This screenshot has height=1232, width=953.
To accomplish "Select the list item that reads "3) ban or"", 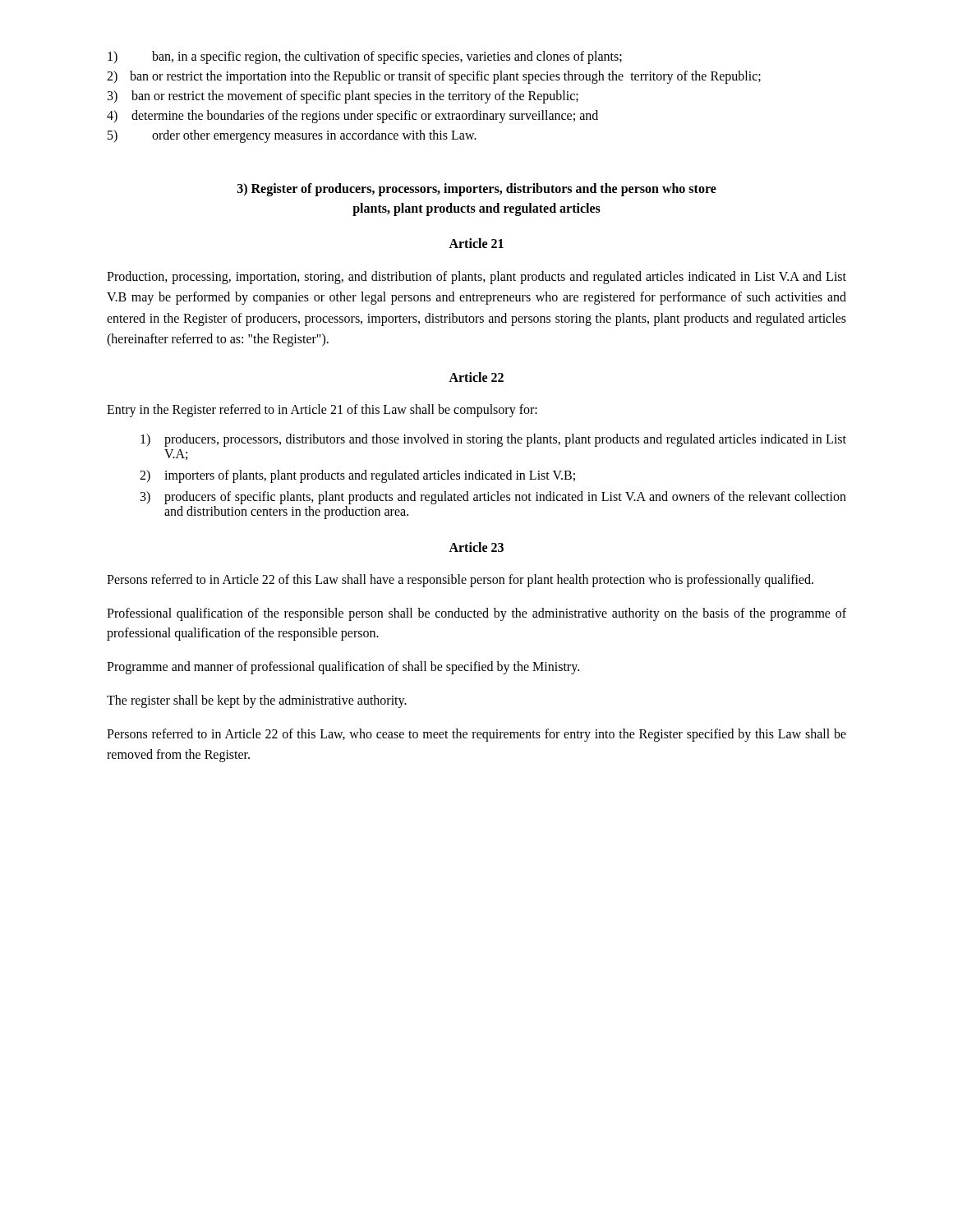I will pyautogui.click(x=343, y=96).
